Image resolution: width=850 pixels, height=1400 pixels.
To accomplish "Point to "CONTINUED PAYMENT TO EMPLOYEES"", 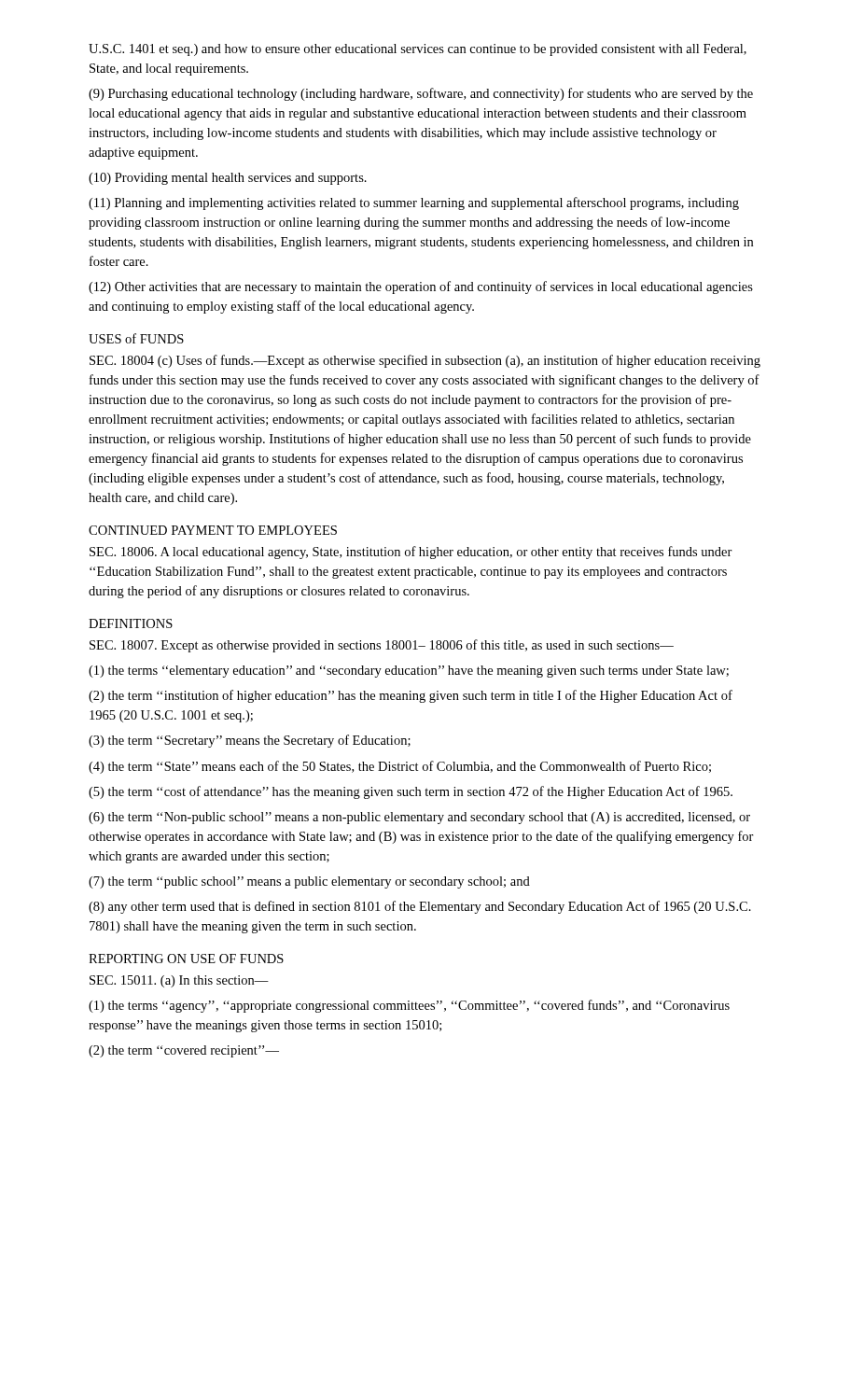I will pos(213,530).
